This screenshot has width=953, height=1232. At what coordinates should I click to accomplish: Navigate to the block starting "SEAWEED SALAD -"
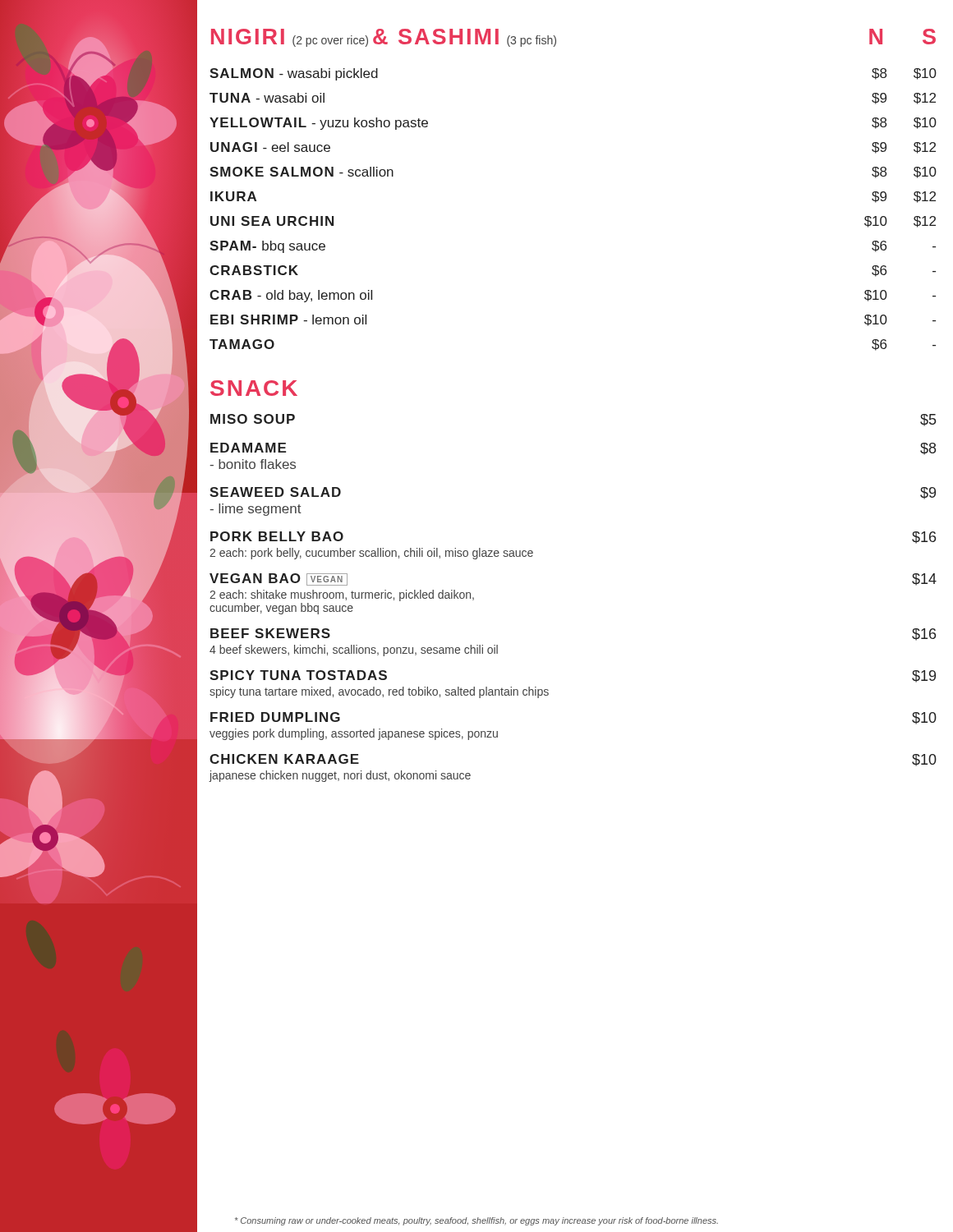281,493
